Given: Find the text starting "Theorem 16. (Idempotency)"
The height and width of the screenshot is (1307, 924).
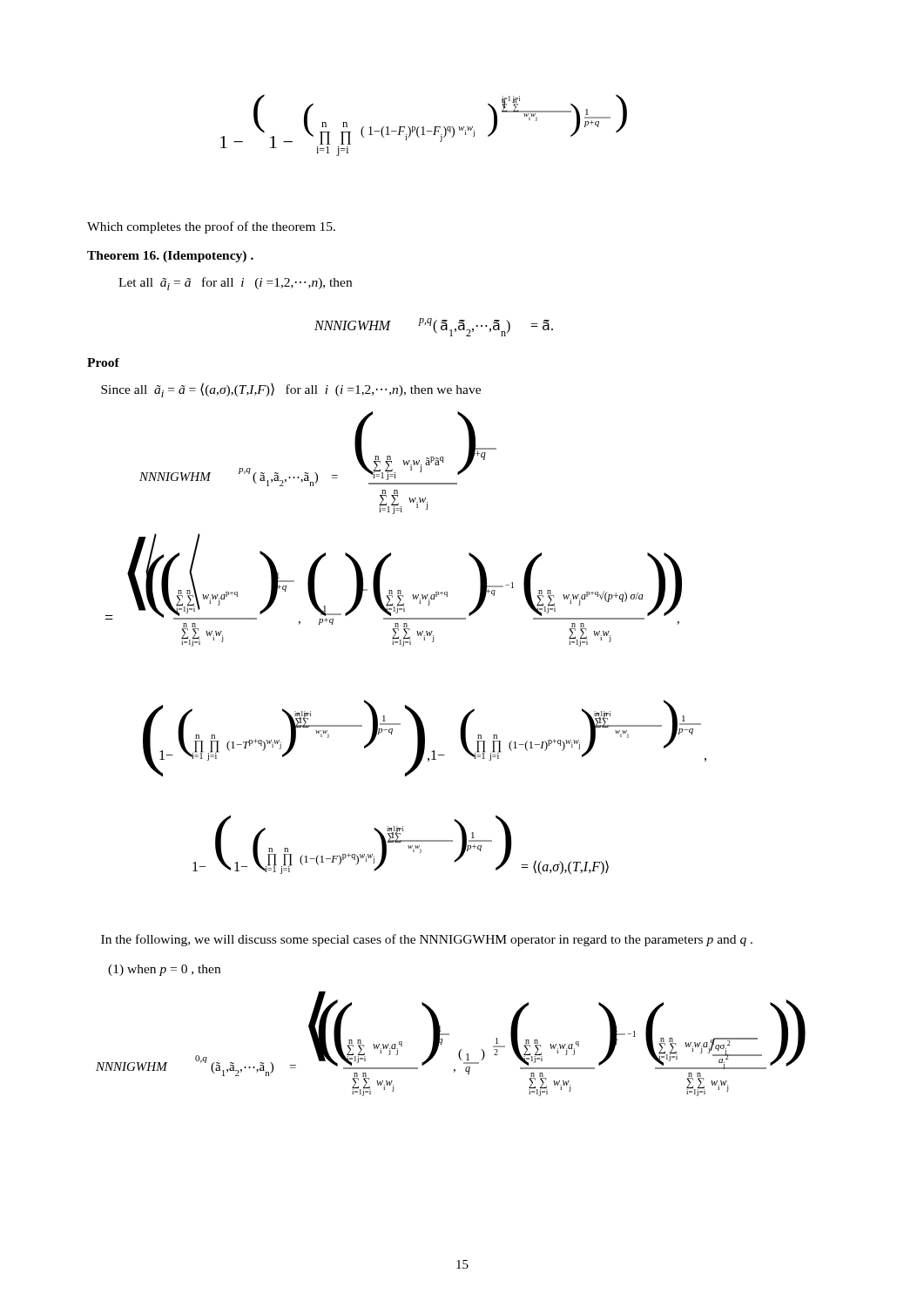Looking at the screenshot, I should click(x=170, y=255).
